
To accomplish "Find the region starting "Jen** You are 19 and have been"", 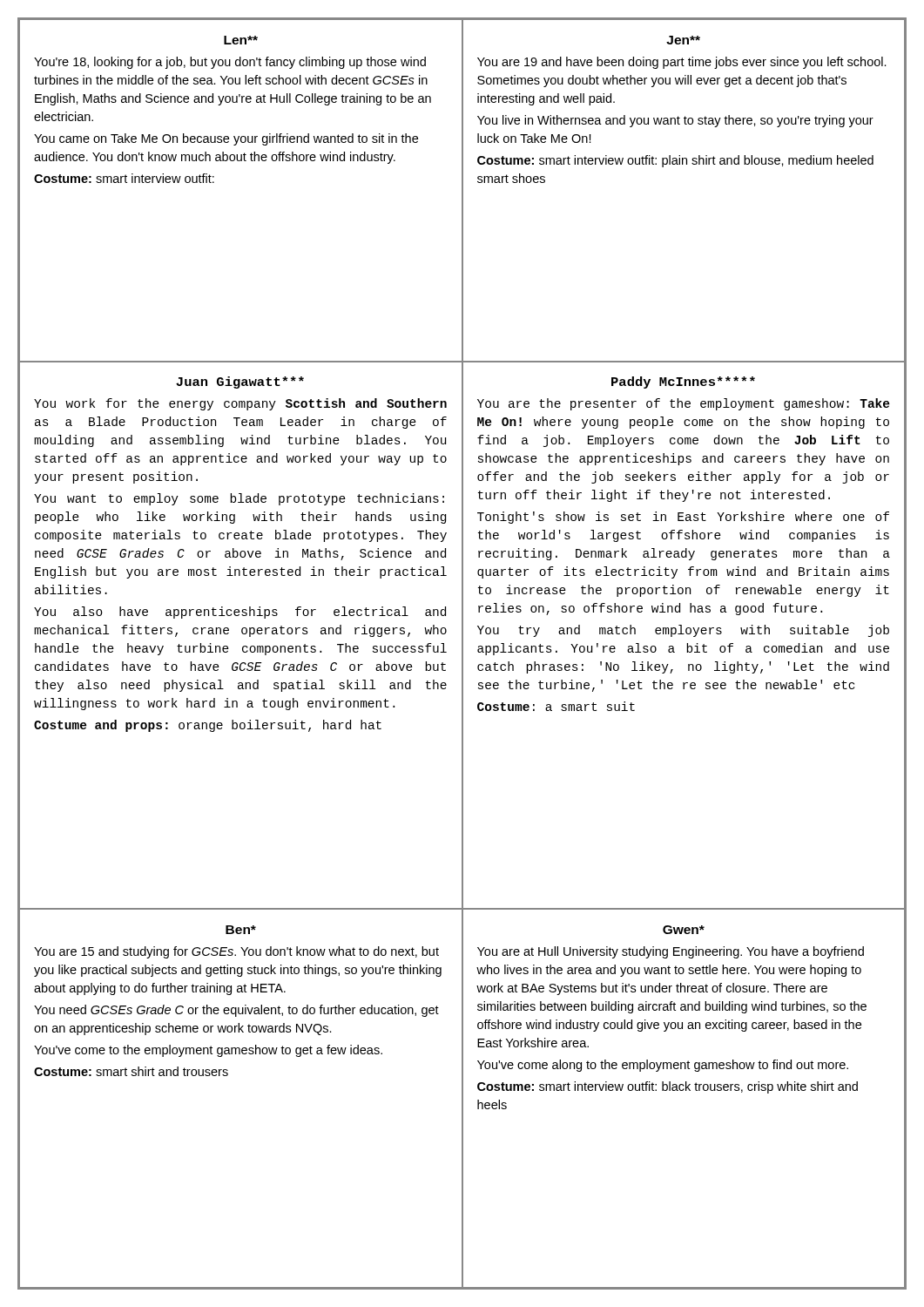I will (x=683, y=110).
